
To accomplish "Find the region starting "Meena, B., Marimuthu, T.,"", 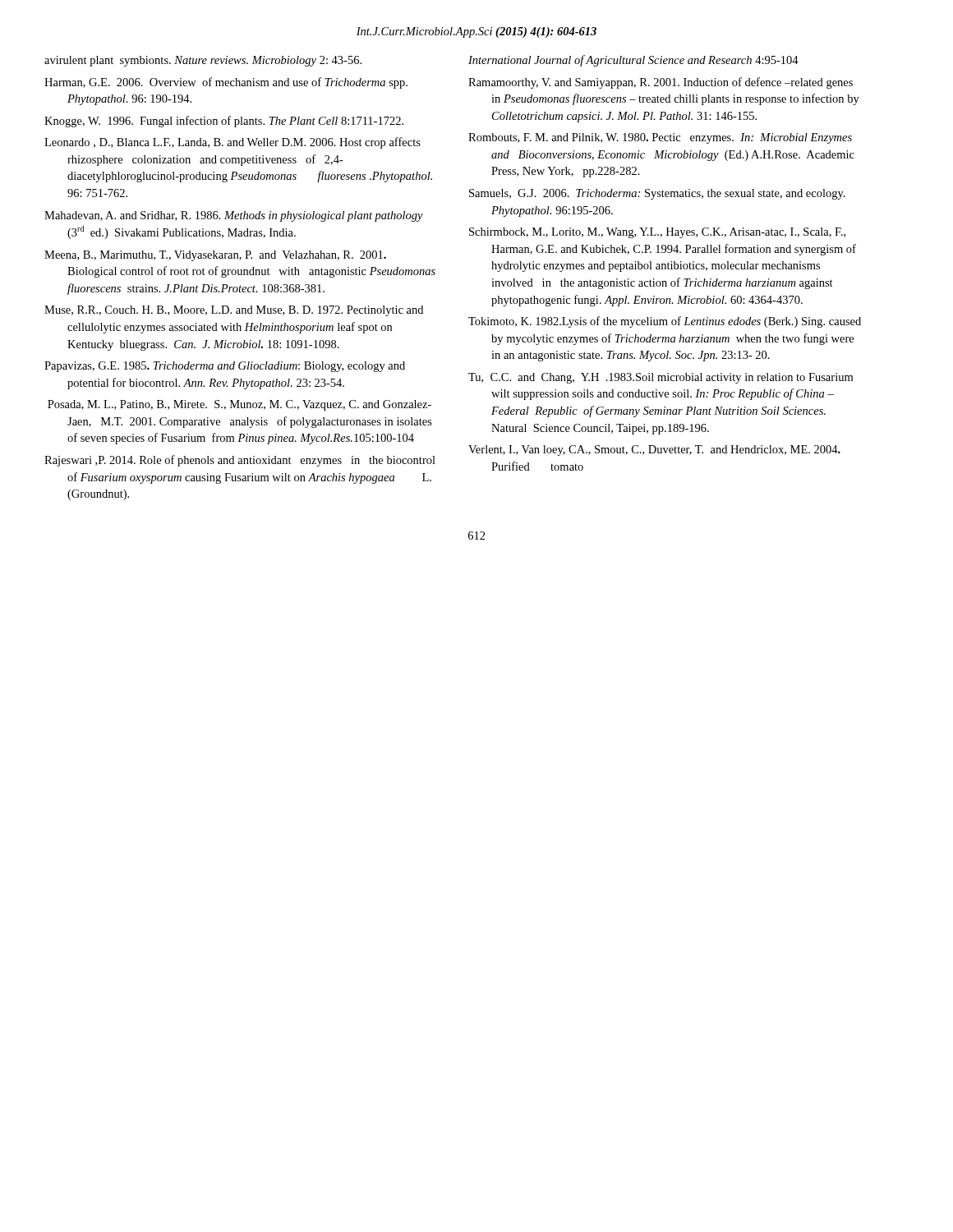I will point(240,271).
